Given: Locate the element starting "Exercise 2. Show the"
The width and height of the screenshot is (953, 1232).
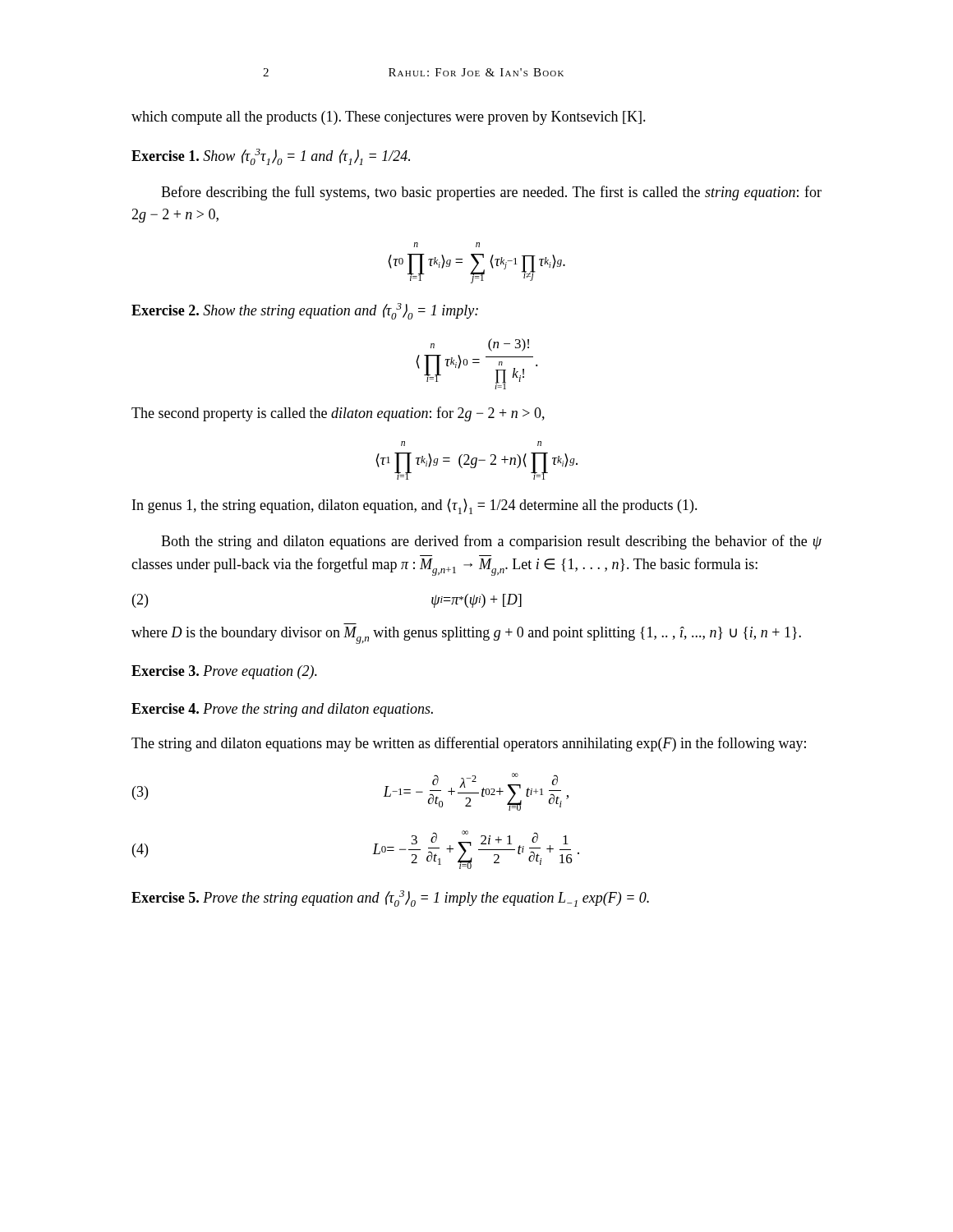Looking at the screenshot, I should coord(305,311).
